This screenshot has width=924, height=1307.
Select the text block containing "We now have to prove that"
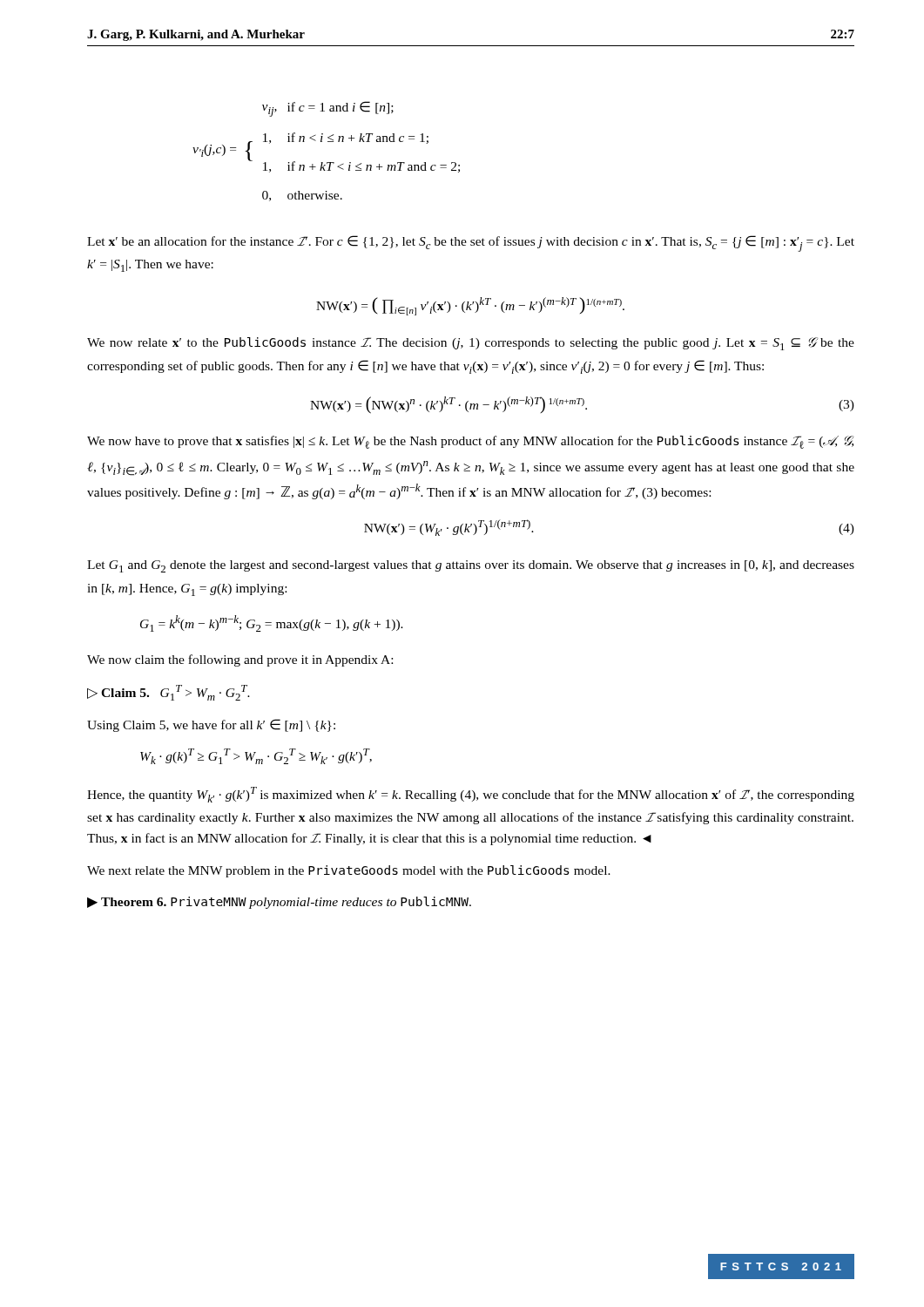point(471,467)
